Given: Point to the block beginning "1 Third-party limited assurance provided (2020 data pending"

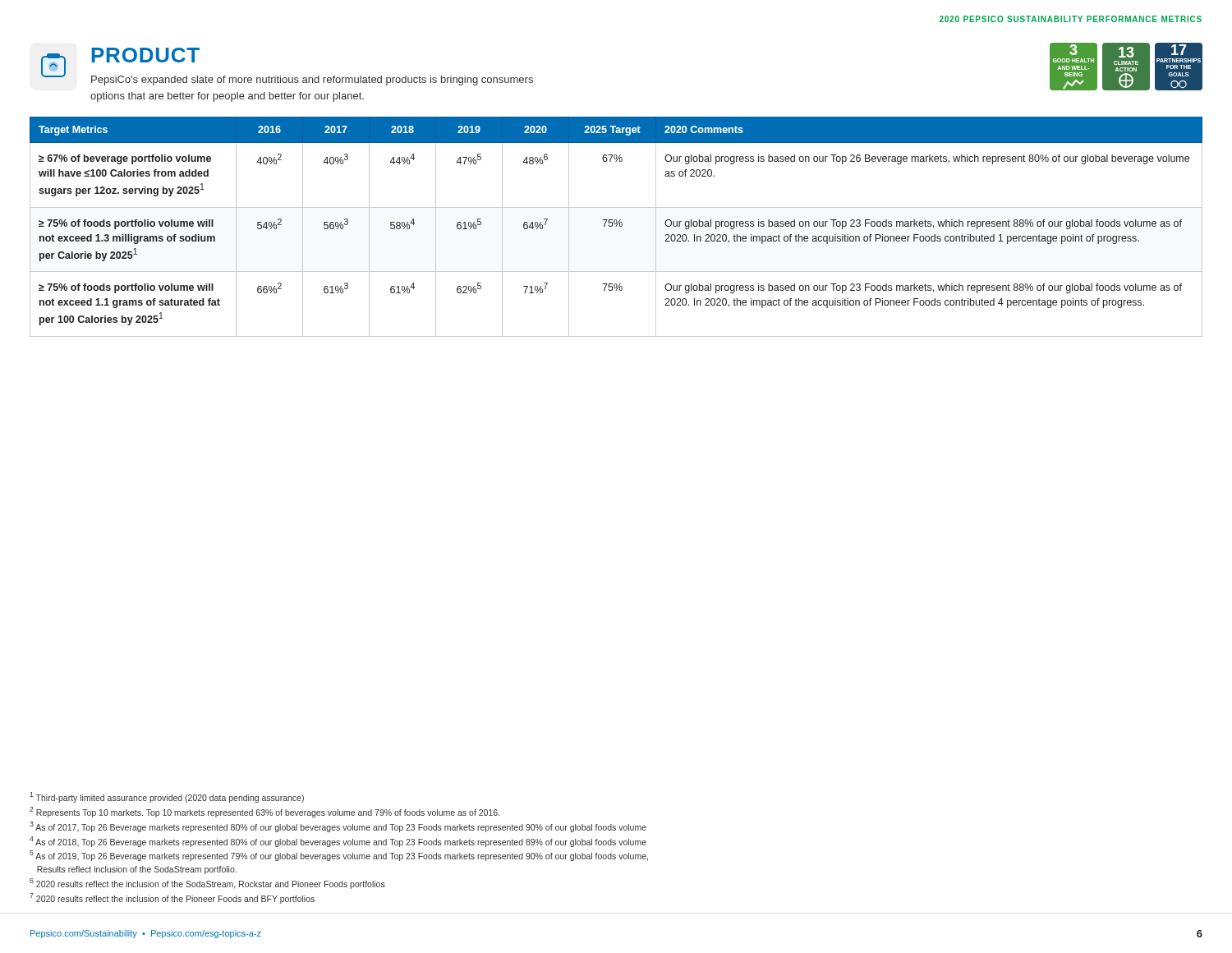Looking at the screenshot, I should [x=167, y=797].
